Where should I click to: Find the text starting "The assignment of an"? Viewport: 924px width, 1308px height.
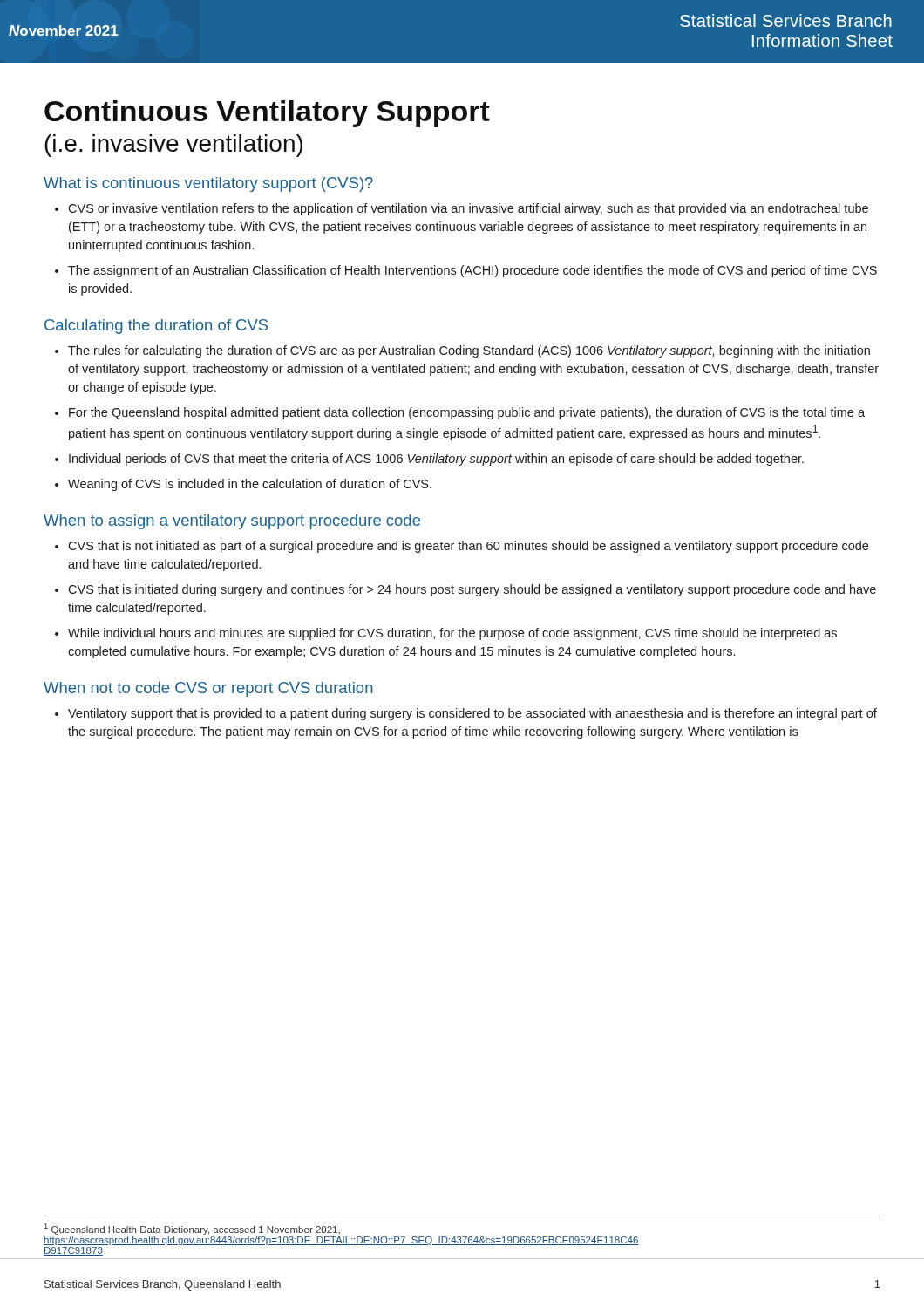pyautogui.click(x=473, y=280)
